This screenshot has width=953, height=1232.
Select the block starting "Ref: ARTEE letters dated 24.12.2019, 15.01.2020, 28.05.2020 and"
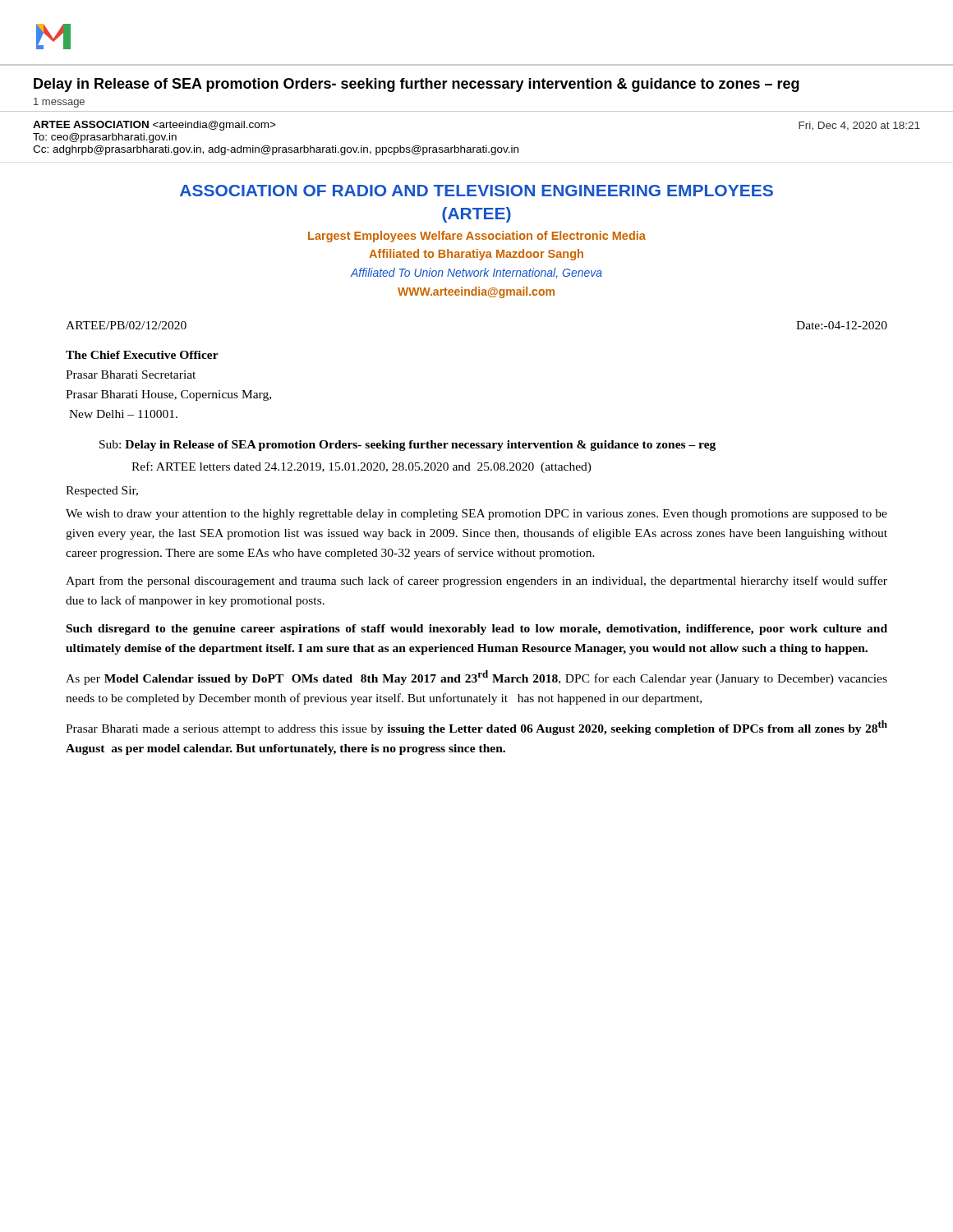click(361, 466)
